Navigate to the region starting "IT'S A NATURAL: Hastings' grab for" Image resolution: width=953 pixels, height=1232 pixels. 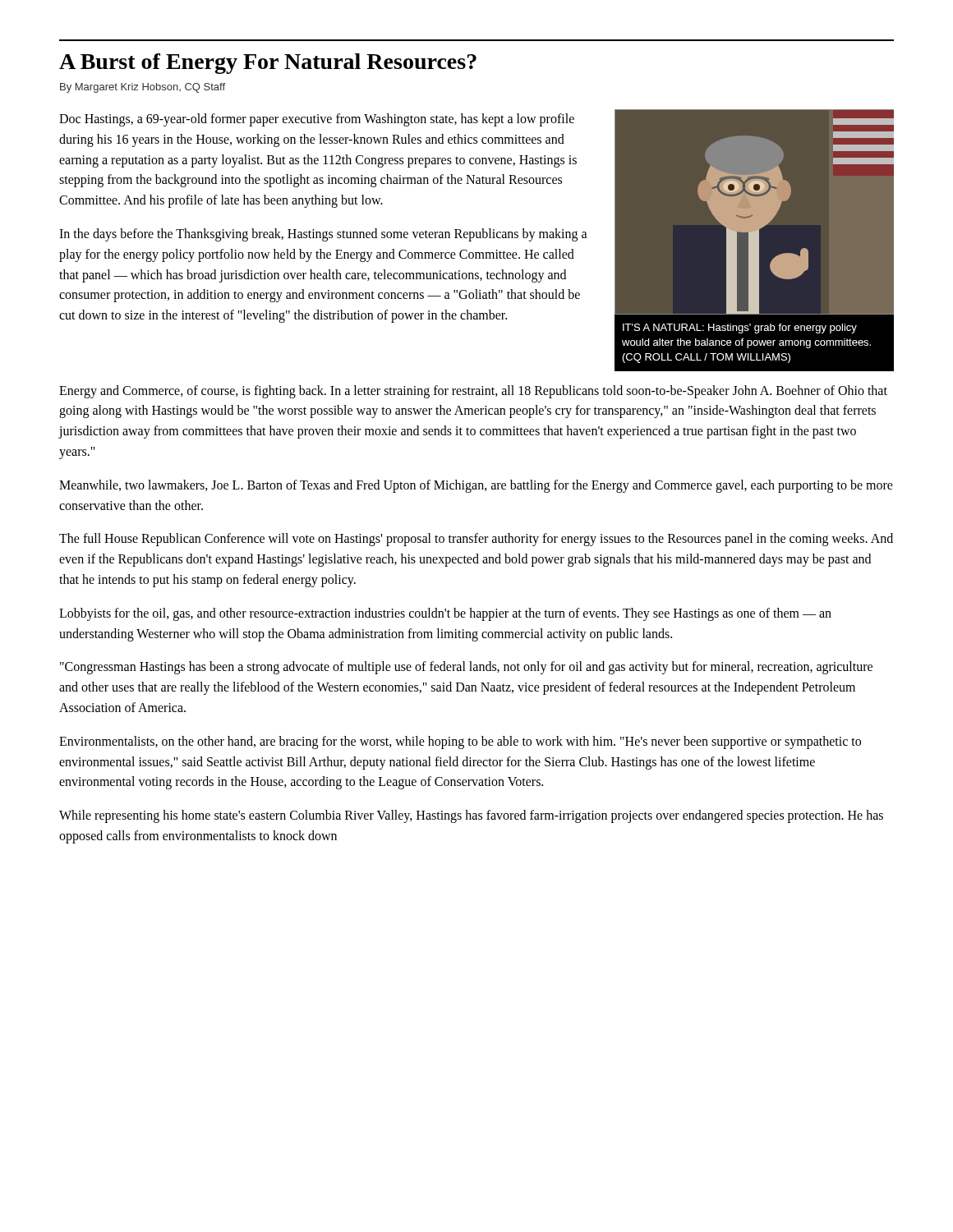click(747, 342)
